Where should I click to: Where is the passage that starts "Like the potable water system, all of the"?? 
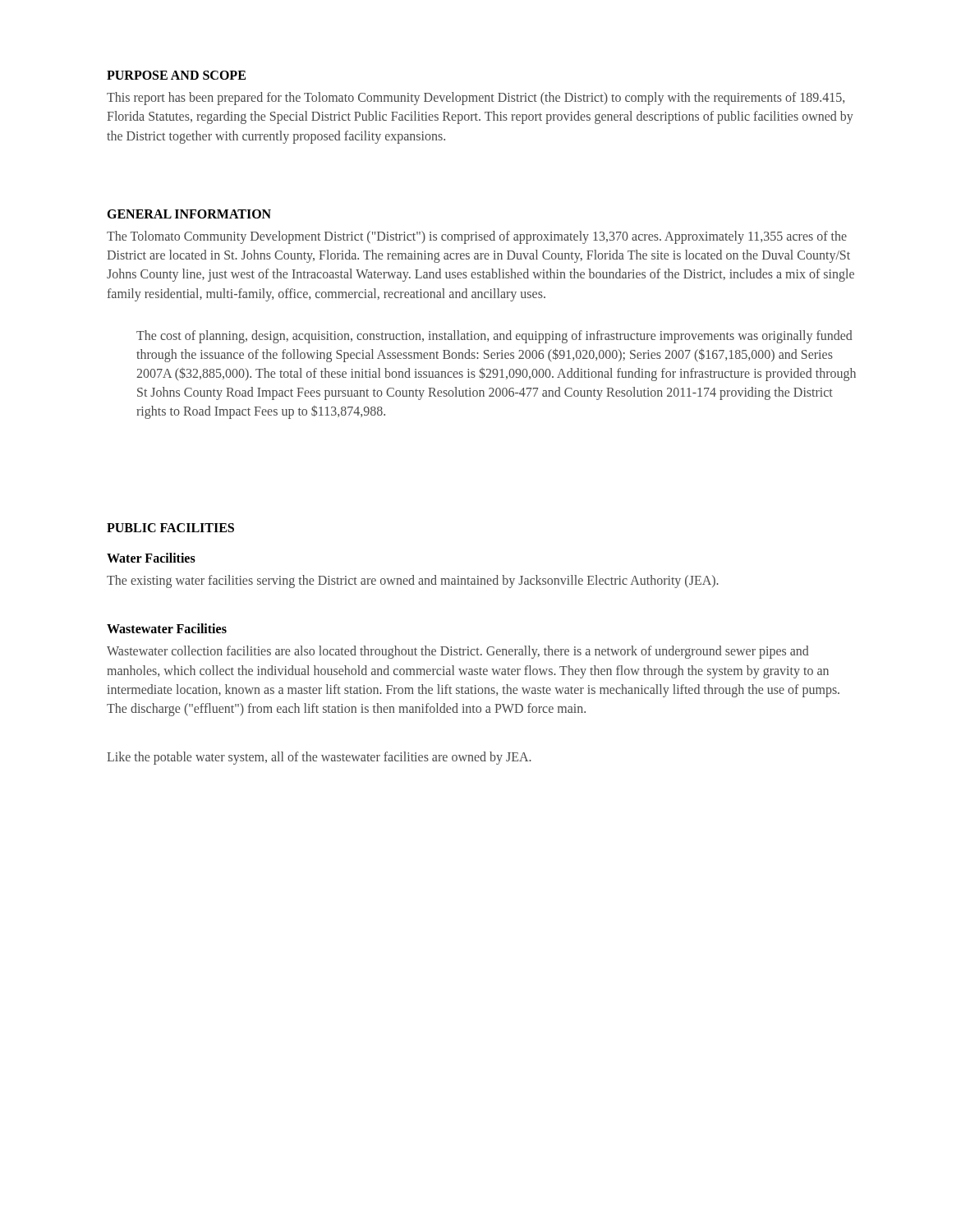click(319, 757)
